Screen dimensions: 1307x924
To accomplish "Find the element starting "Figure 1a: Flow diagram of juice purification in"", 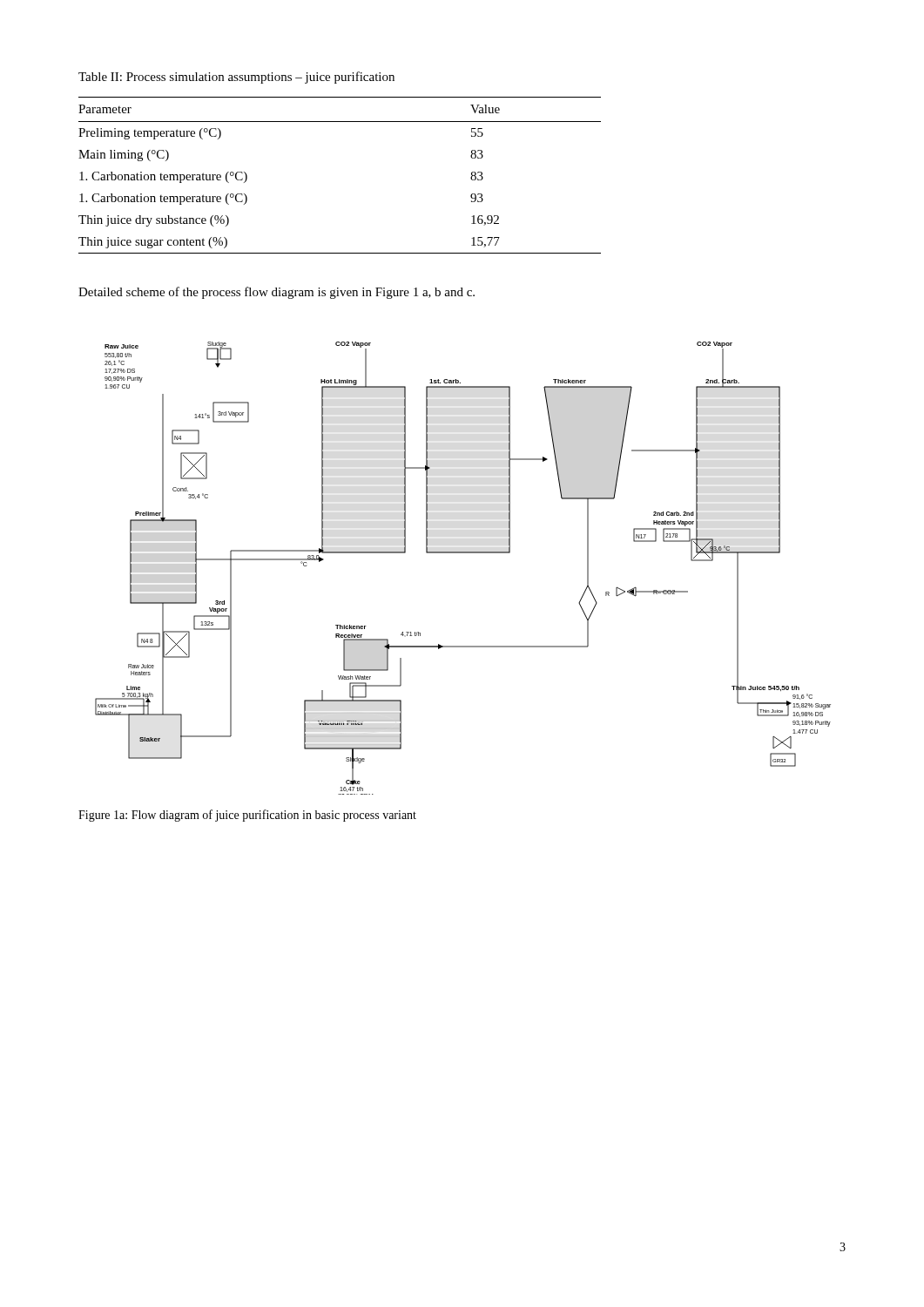I will [247, 815].
